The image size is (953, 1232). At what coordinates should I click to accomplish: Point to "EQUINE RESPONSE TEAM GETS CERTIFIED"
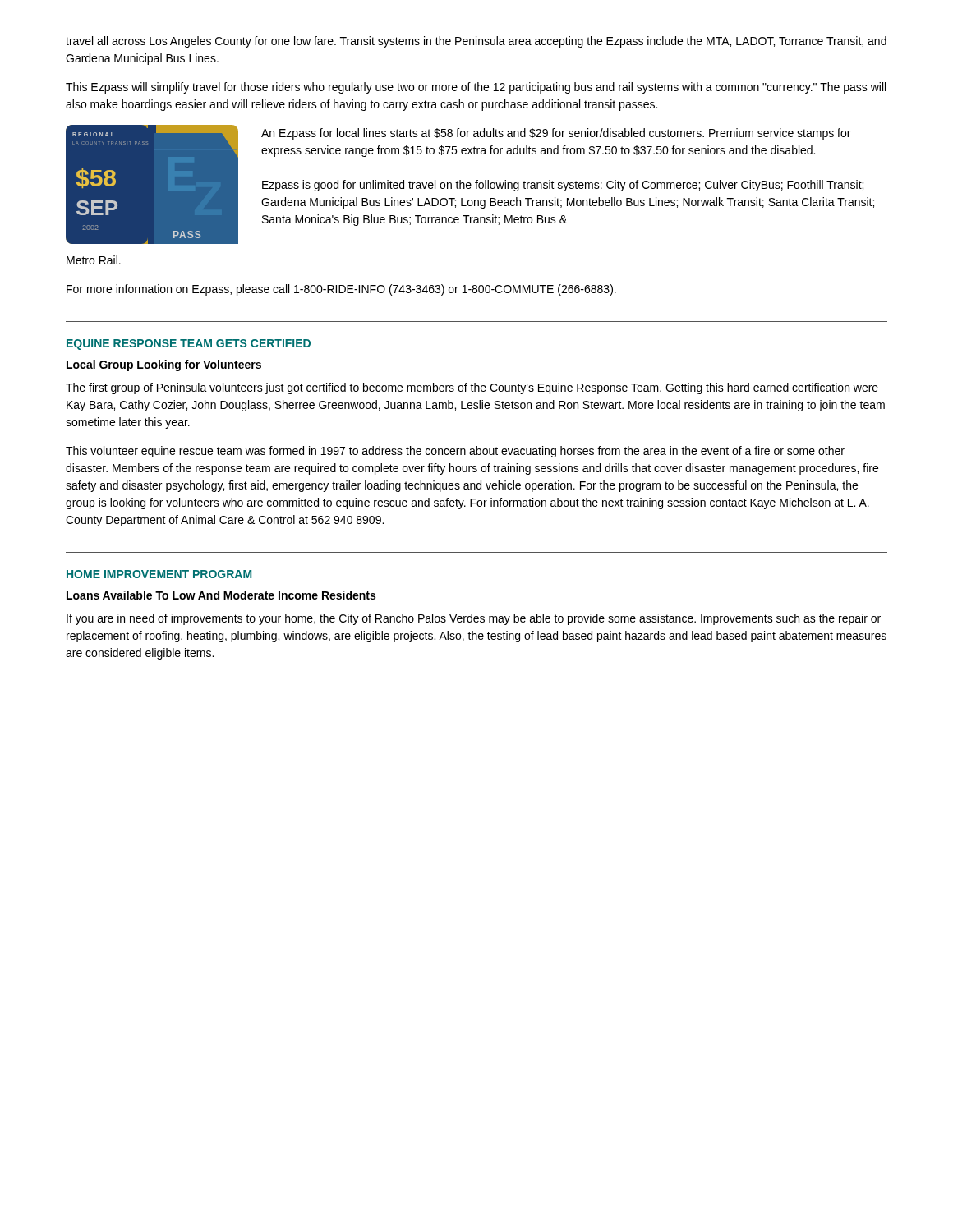[x=188, y=343]
